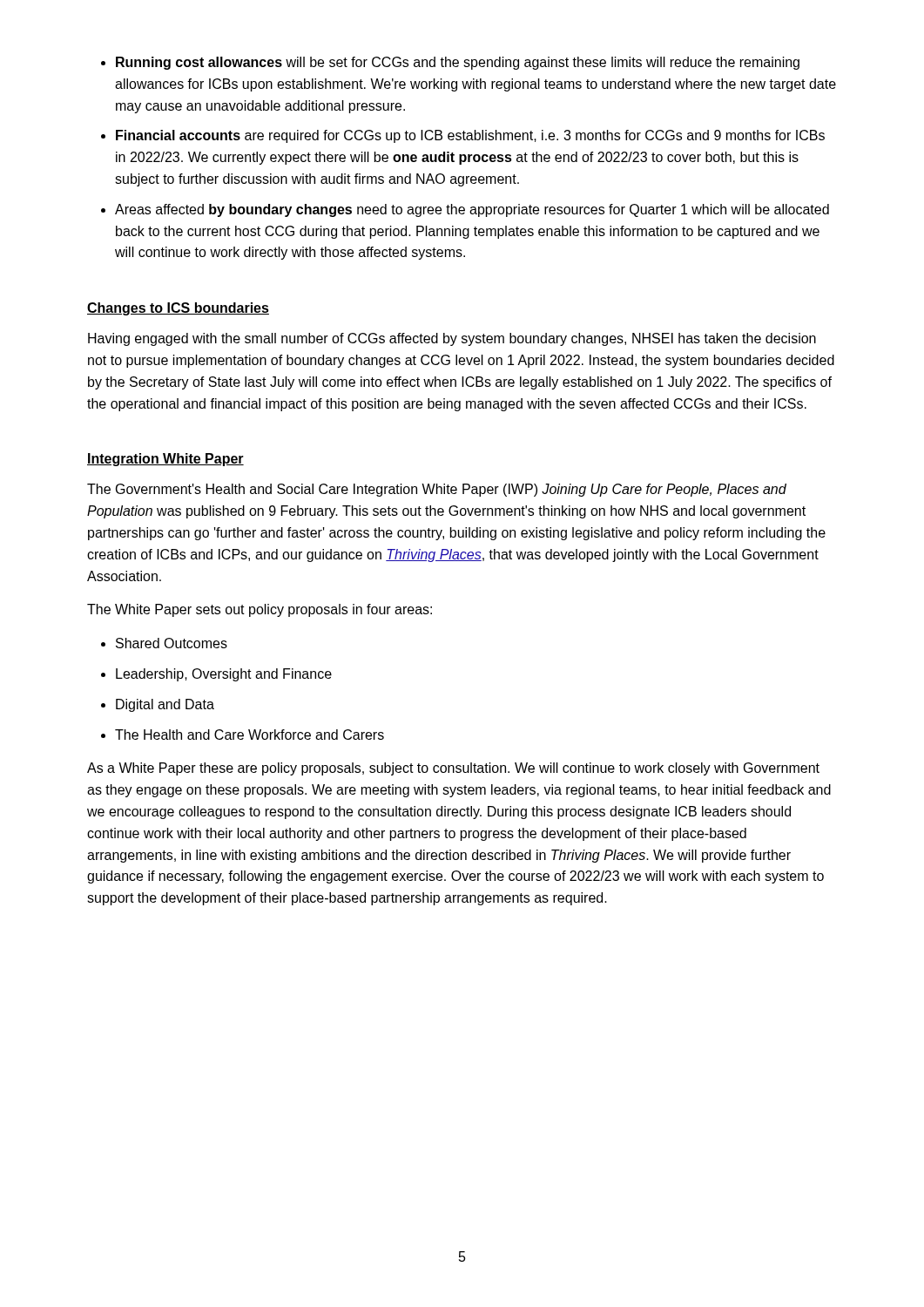Locate the passage starting "Areas affected by boundary changes need to"
This screenshot has height=1307, width=924.
[472, 231]
